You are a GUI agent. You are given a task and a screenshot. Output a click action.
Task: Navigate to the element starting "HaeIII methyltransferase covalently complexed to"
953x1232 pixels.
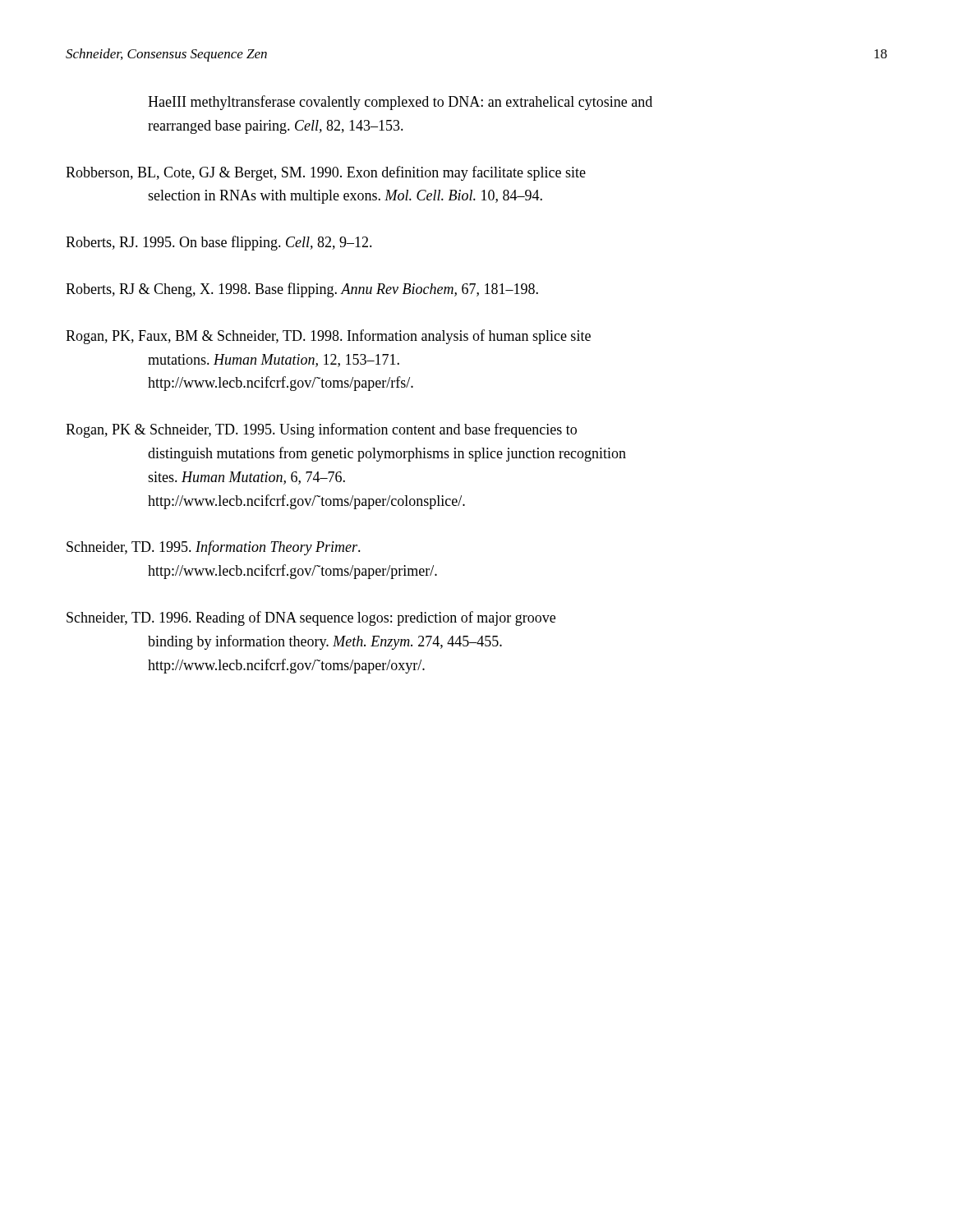click(476, 114)
